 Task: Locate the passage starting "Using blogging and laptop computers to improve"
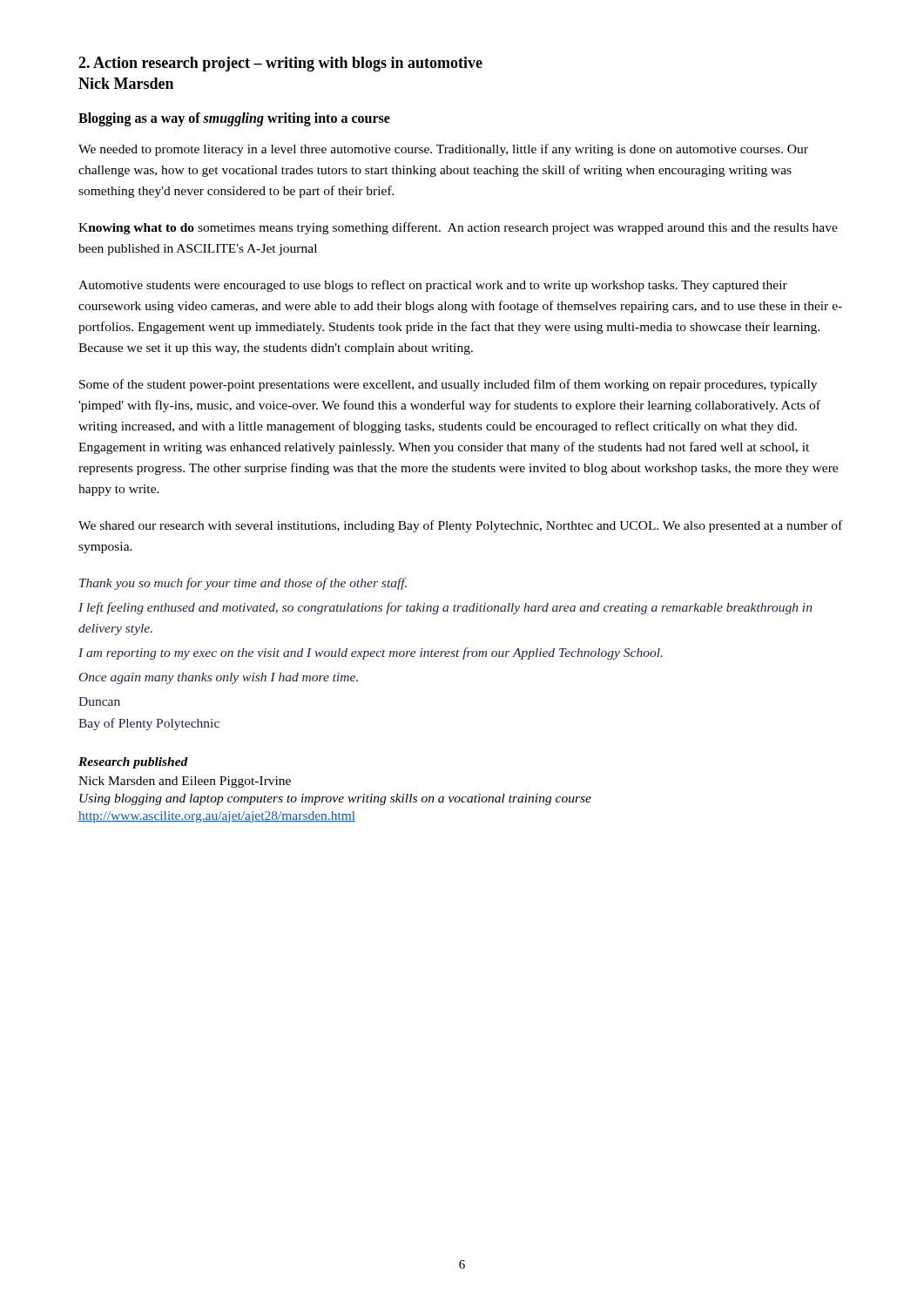click(335, 797)
